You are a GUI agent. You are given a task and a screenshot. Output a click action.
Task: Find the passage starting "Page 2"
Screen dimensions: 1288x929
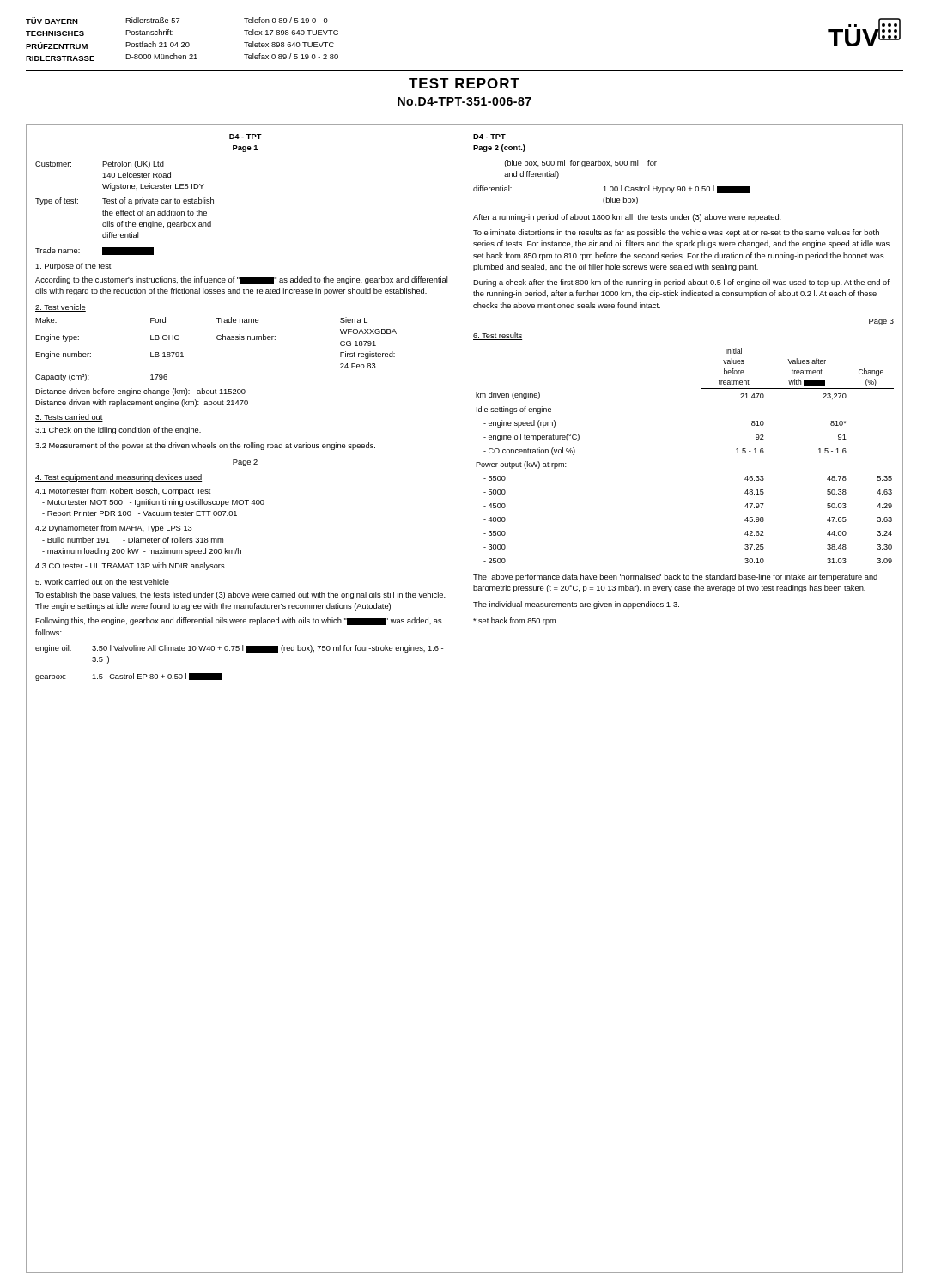click(x=245, y=462)
